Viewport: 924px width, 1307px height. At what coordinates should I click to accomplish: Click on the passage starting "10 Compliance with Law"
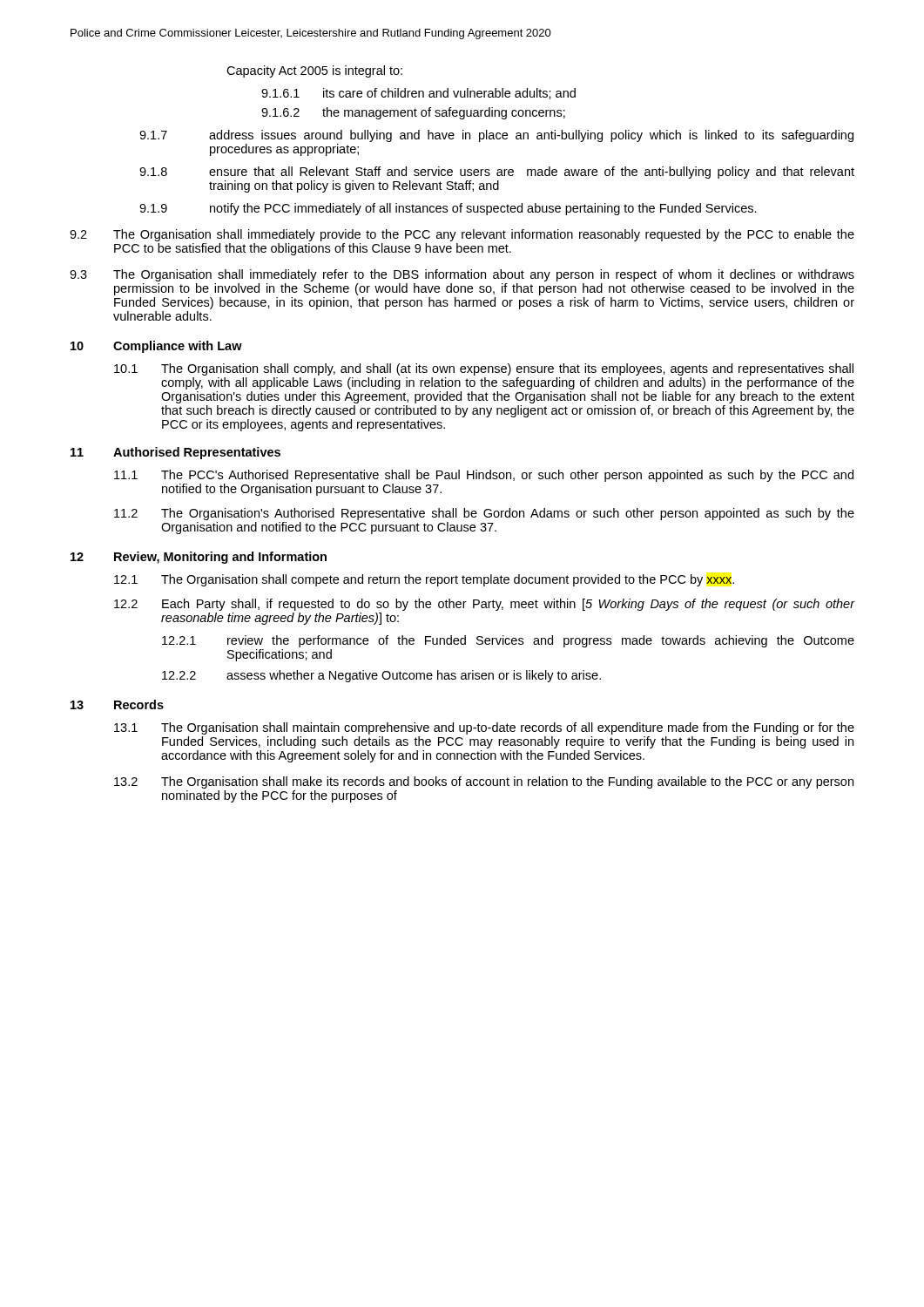[x=156, y=346]
